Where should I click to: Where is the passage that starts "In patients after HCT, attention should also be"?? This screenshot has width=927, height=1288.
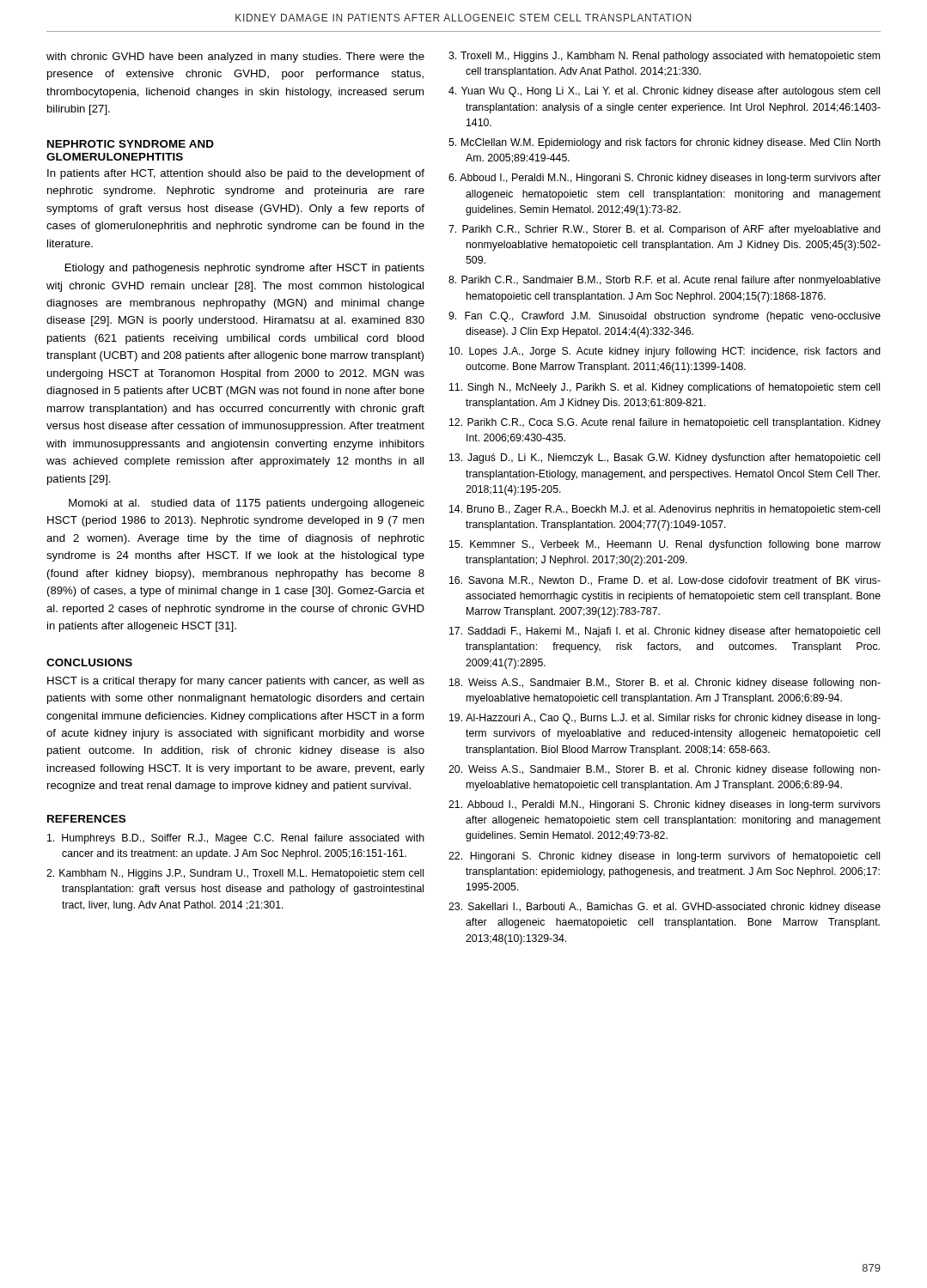[x=235, y=208]
